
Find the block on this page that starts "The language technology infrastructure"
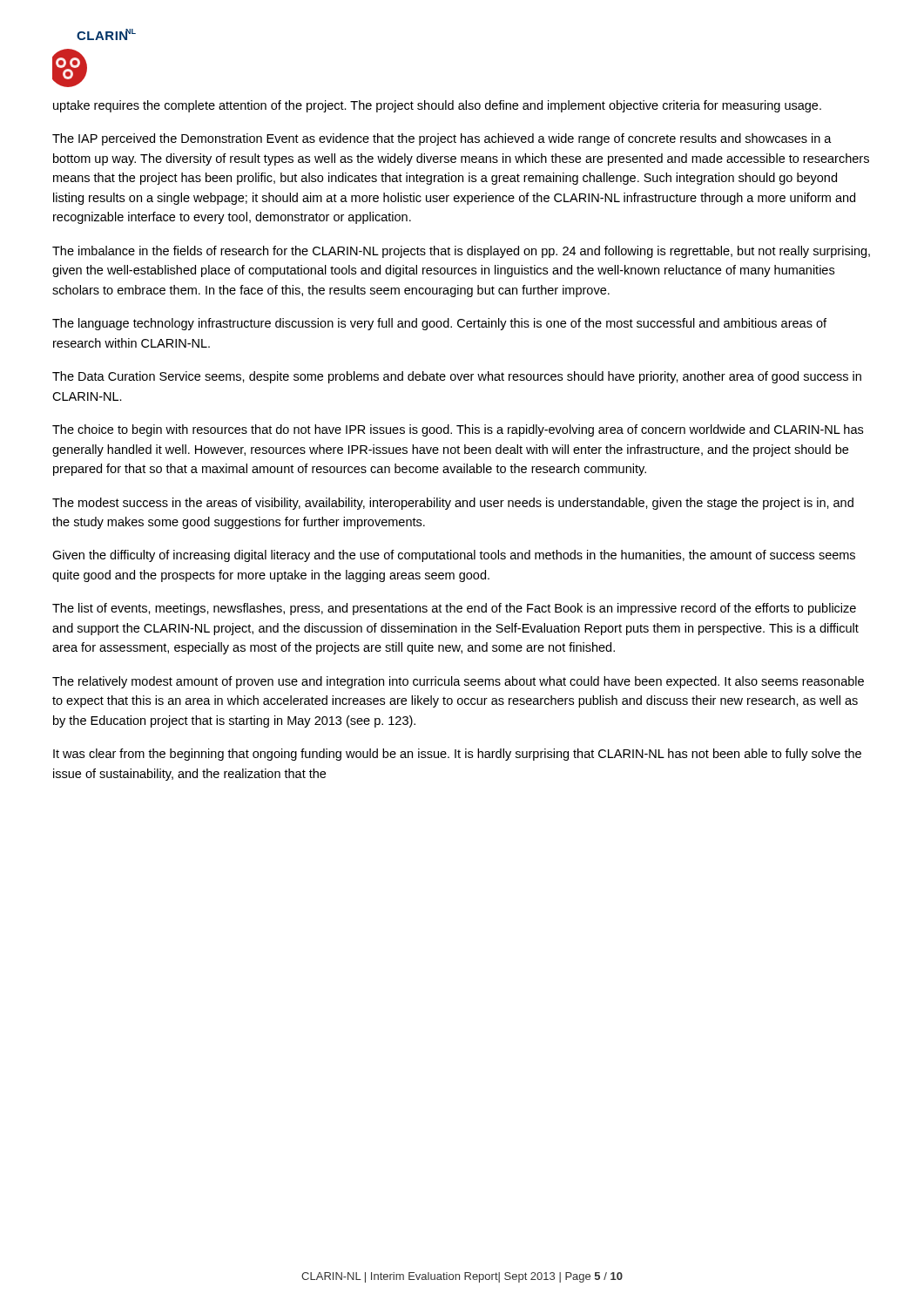[x=439, y=333]
